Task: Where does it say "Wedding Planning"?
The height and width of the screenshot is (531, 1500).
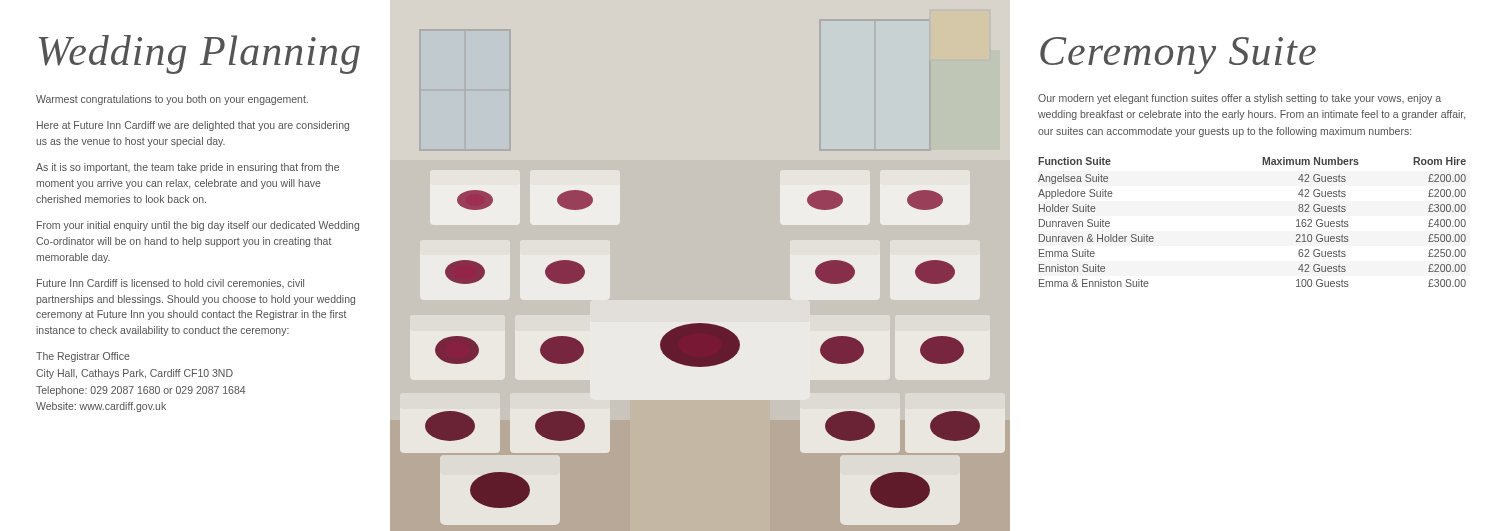Action: coord(199,51)
